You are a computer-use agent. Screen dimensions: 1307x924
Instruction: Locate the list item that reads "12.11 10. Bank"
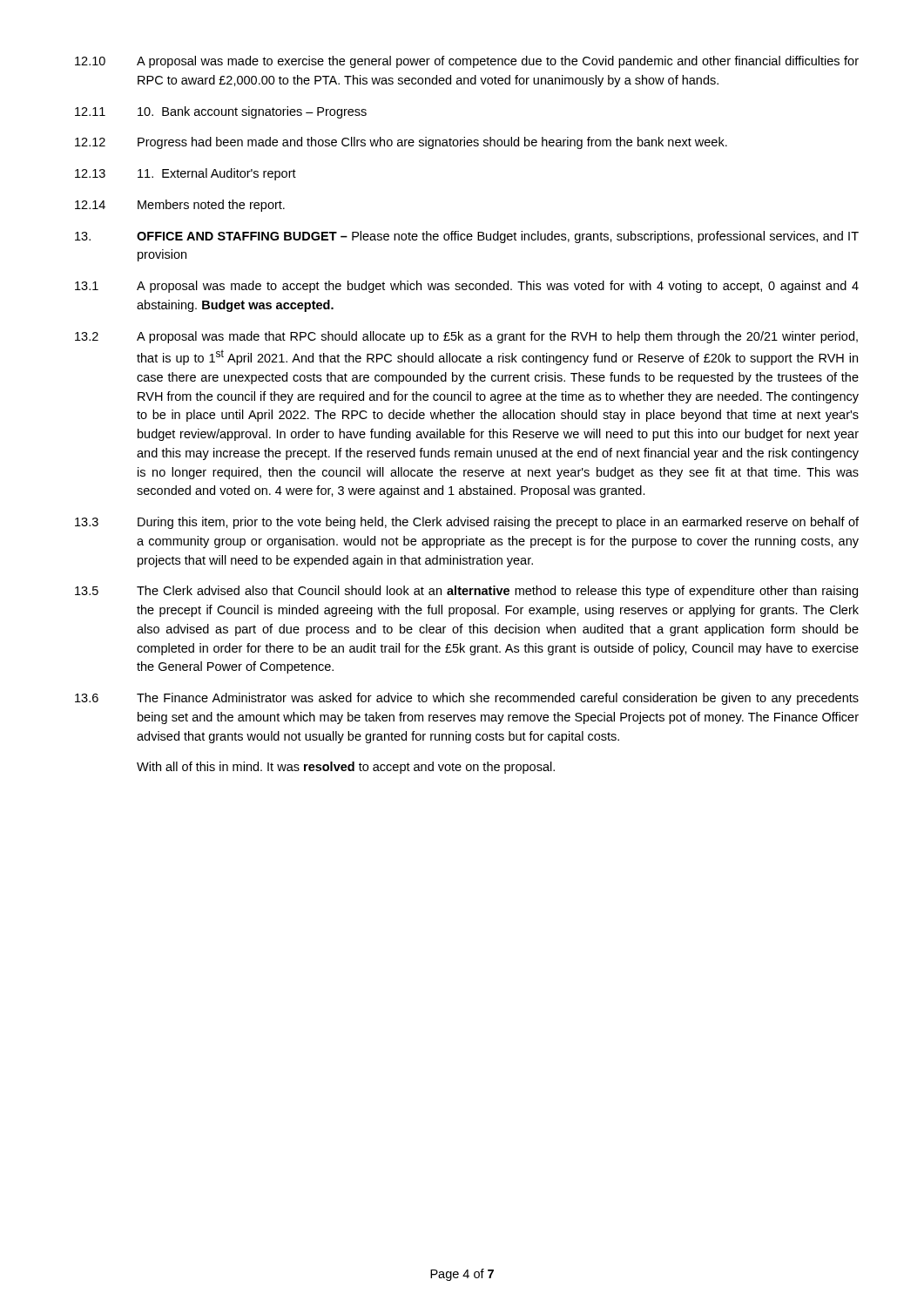tap(221, 112)
